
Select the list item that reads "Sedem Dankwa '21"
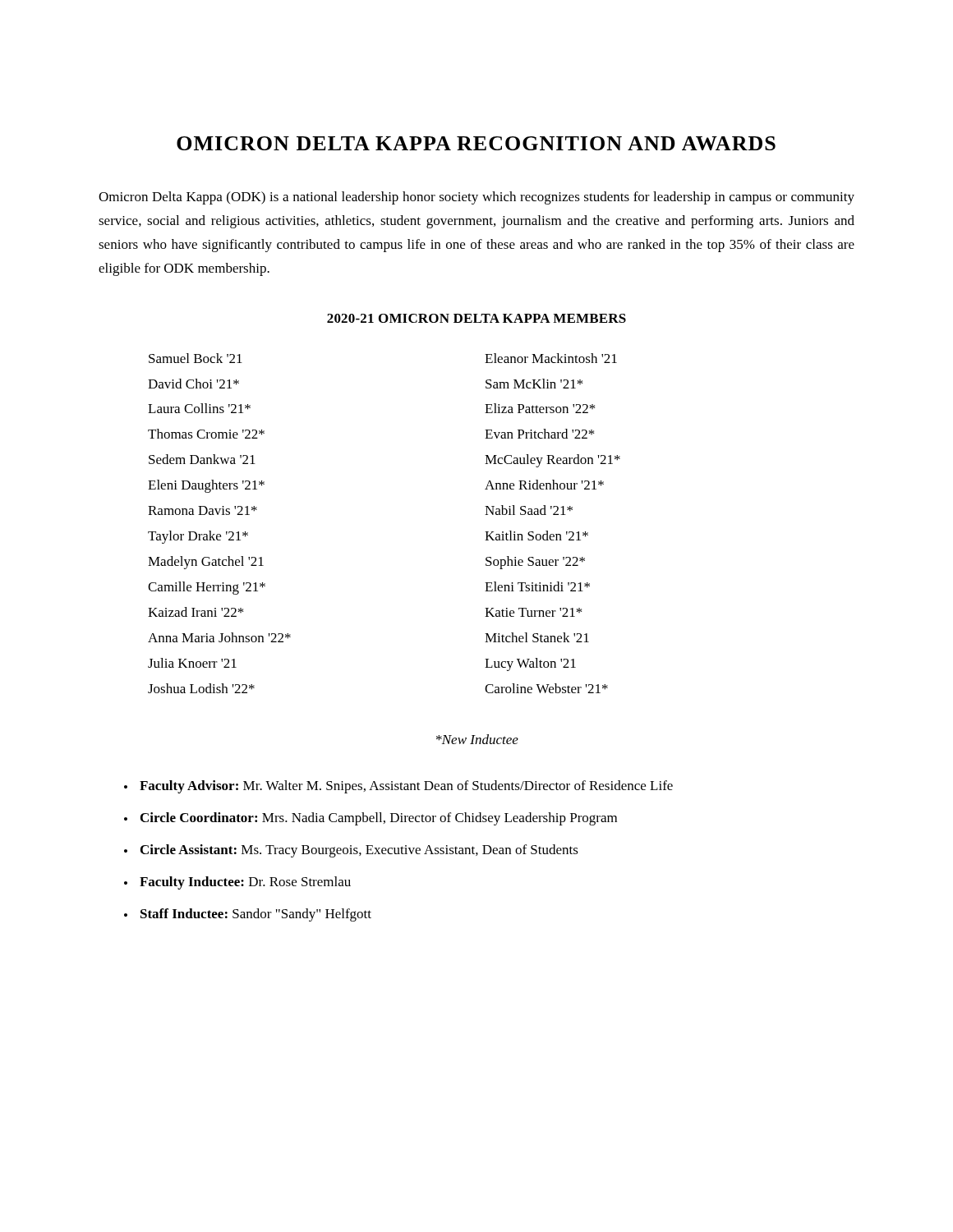(x=202, y=460)
